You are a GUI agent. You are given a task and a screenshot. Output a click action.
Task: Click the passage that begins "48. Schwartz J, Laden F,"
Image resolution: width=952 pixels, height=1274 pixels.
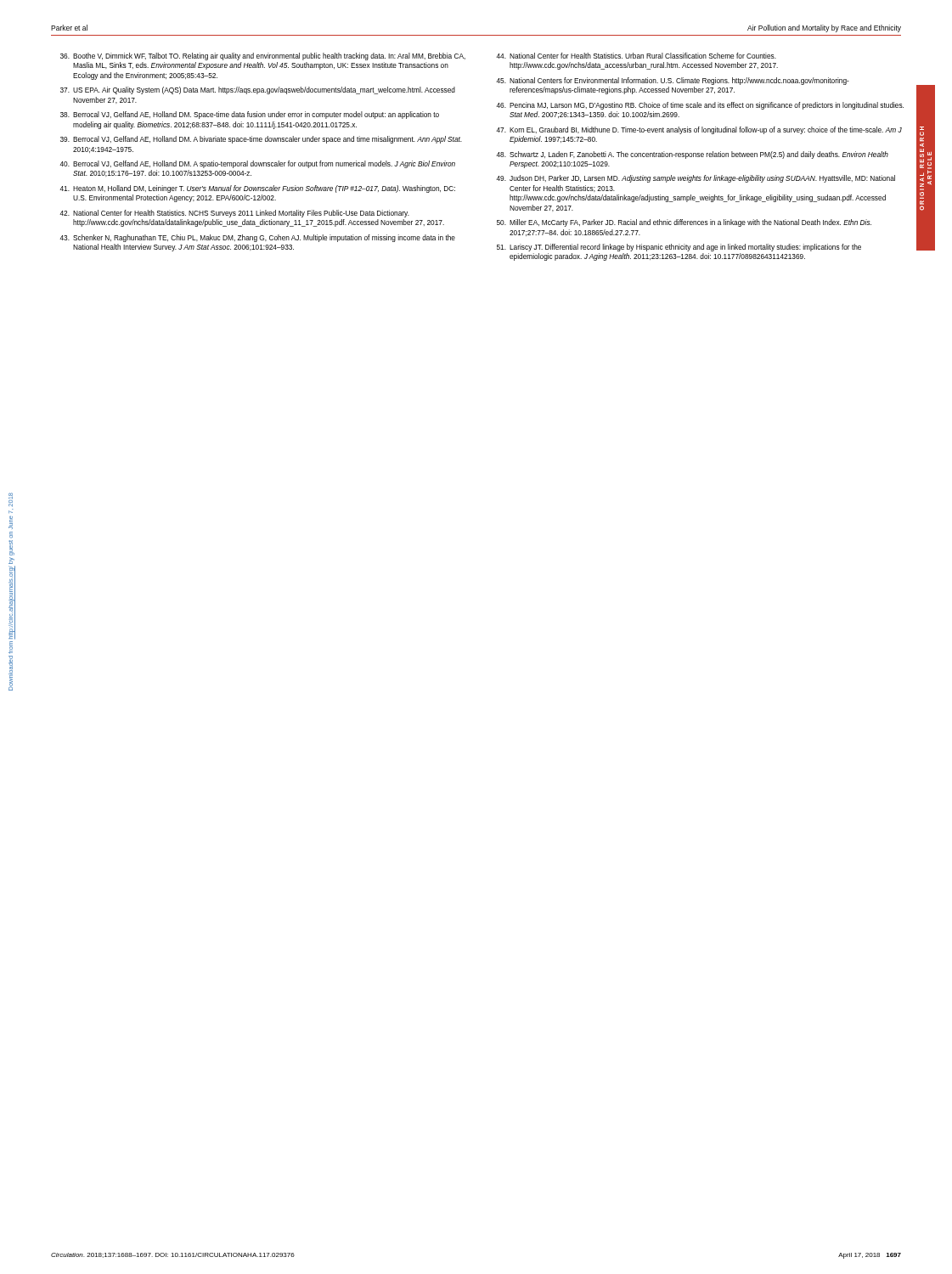pos(696,160)
